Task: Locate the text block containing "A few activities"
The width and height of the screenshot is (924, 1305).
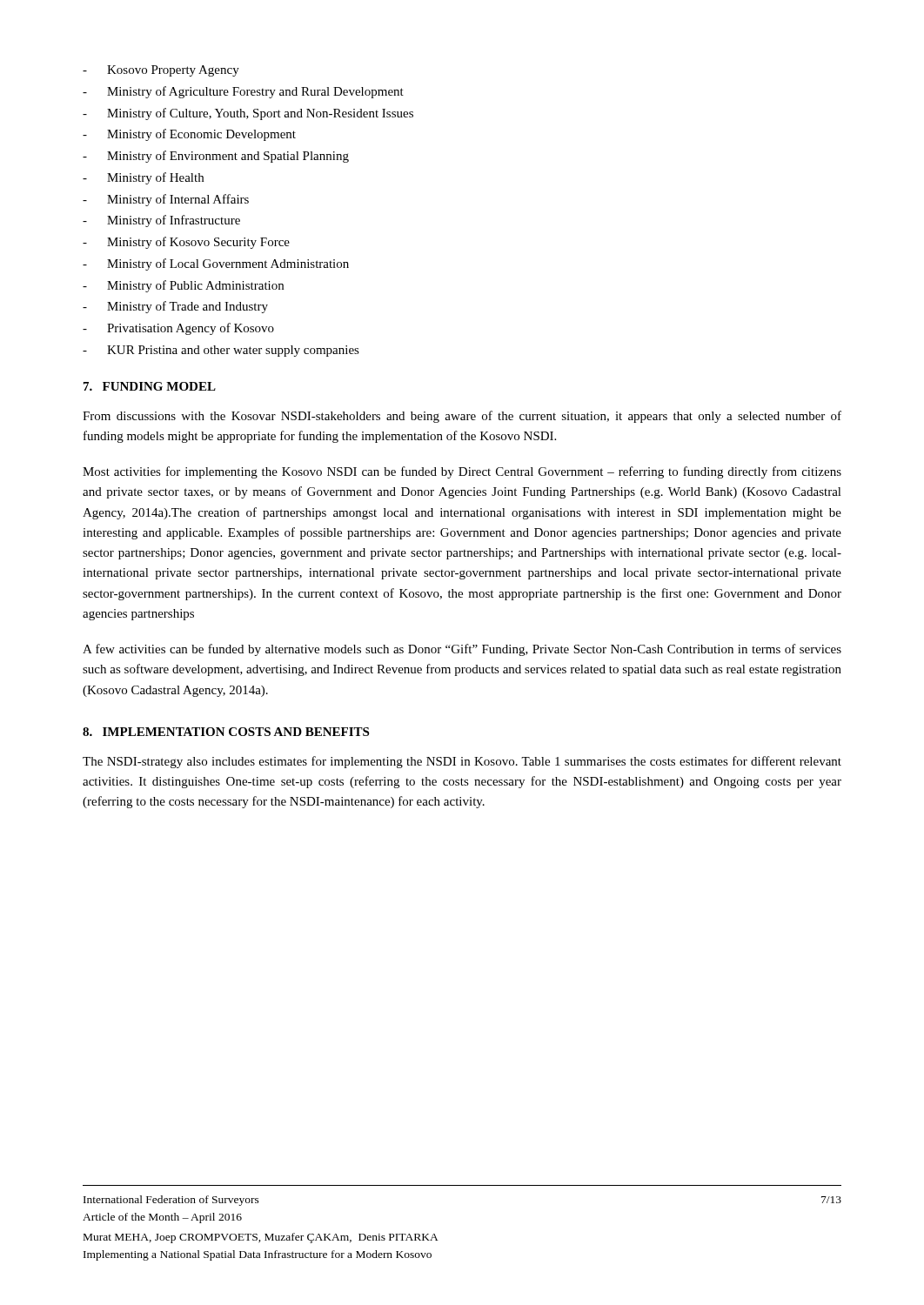Action: coord(462,669)
